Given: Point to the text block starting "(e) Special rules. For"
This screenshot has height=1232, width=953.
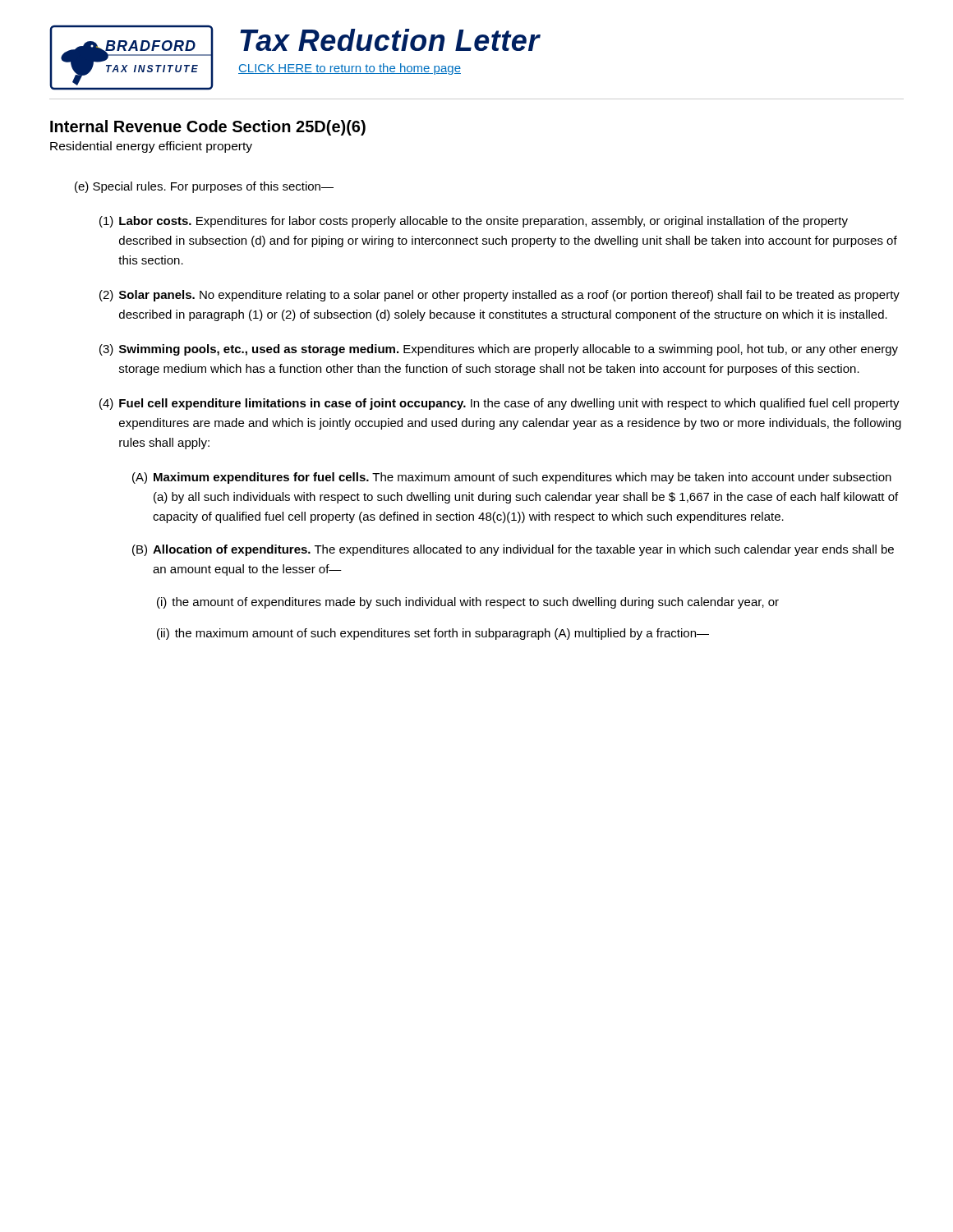Looking at the screenshot, I should 204,186.
